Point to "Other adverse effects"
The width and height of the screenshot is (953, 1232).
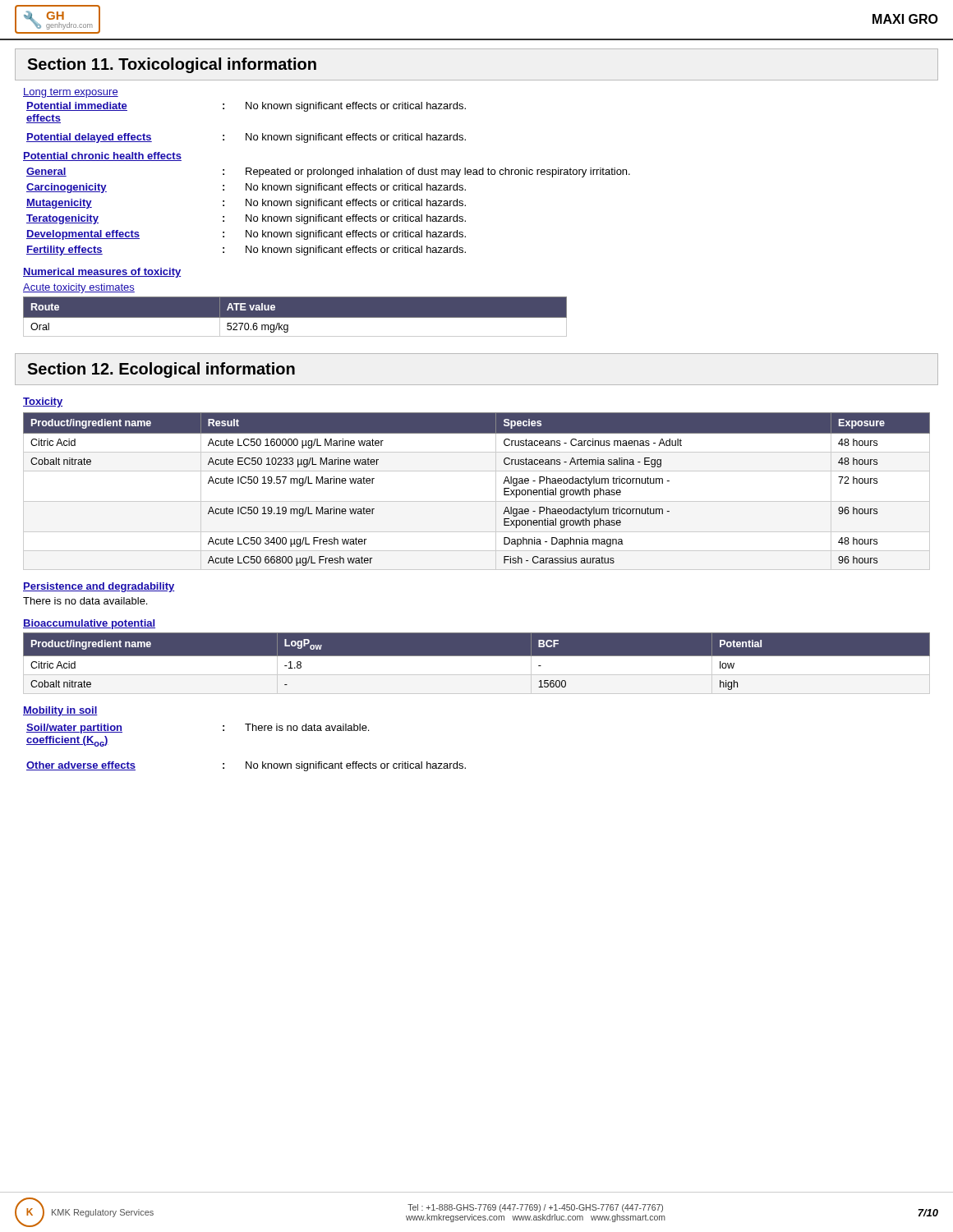(81, 765)
